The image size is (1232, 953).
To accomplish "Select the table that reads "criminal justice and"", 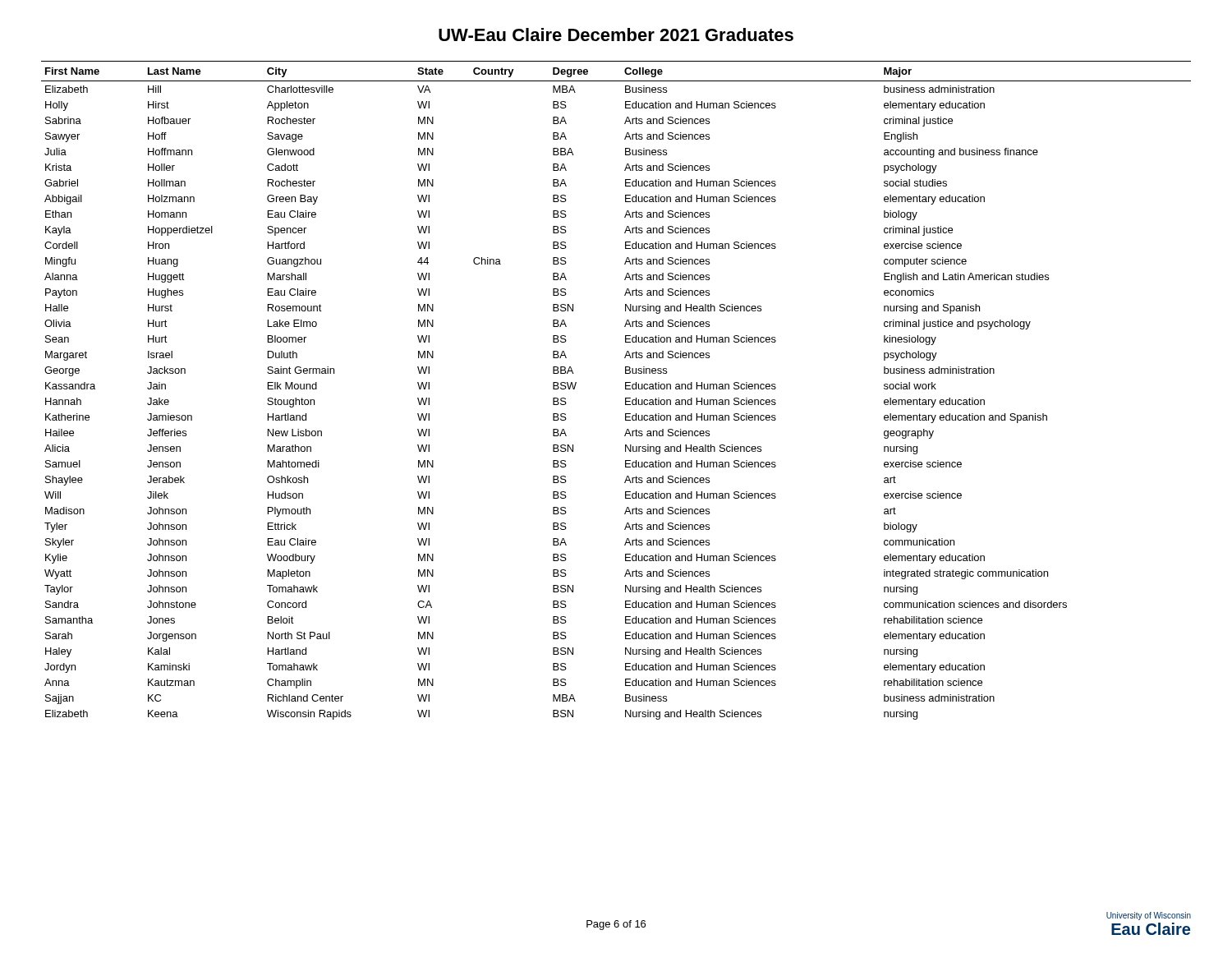I will [x=616, y=391].
